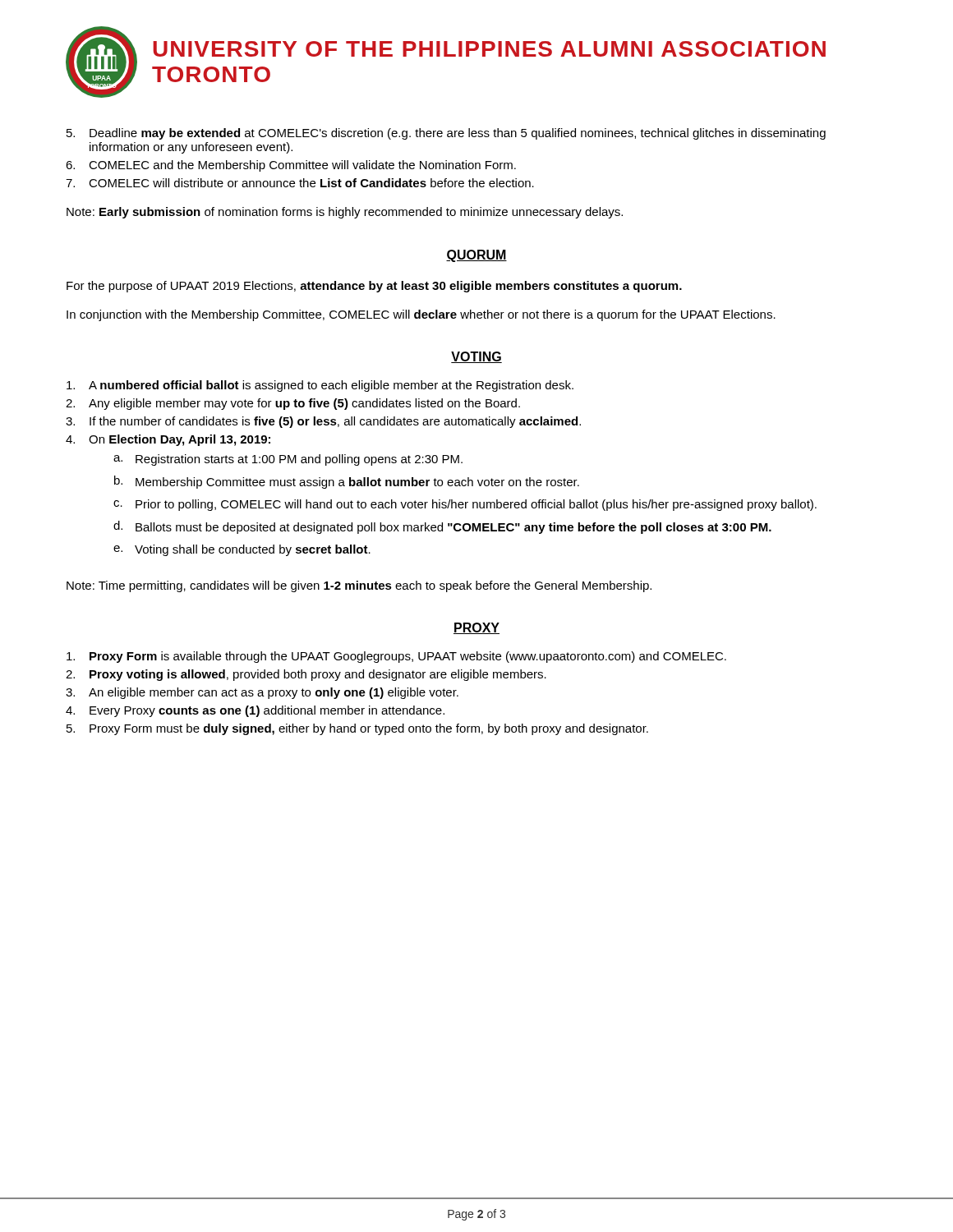Find the list item with the text "b. Membership Committee must assign"
The height and width of the screenshot is (1232, 953).
click(500, 482)
